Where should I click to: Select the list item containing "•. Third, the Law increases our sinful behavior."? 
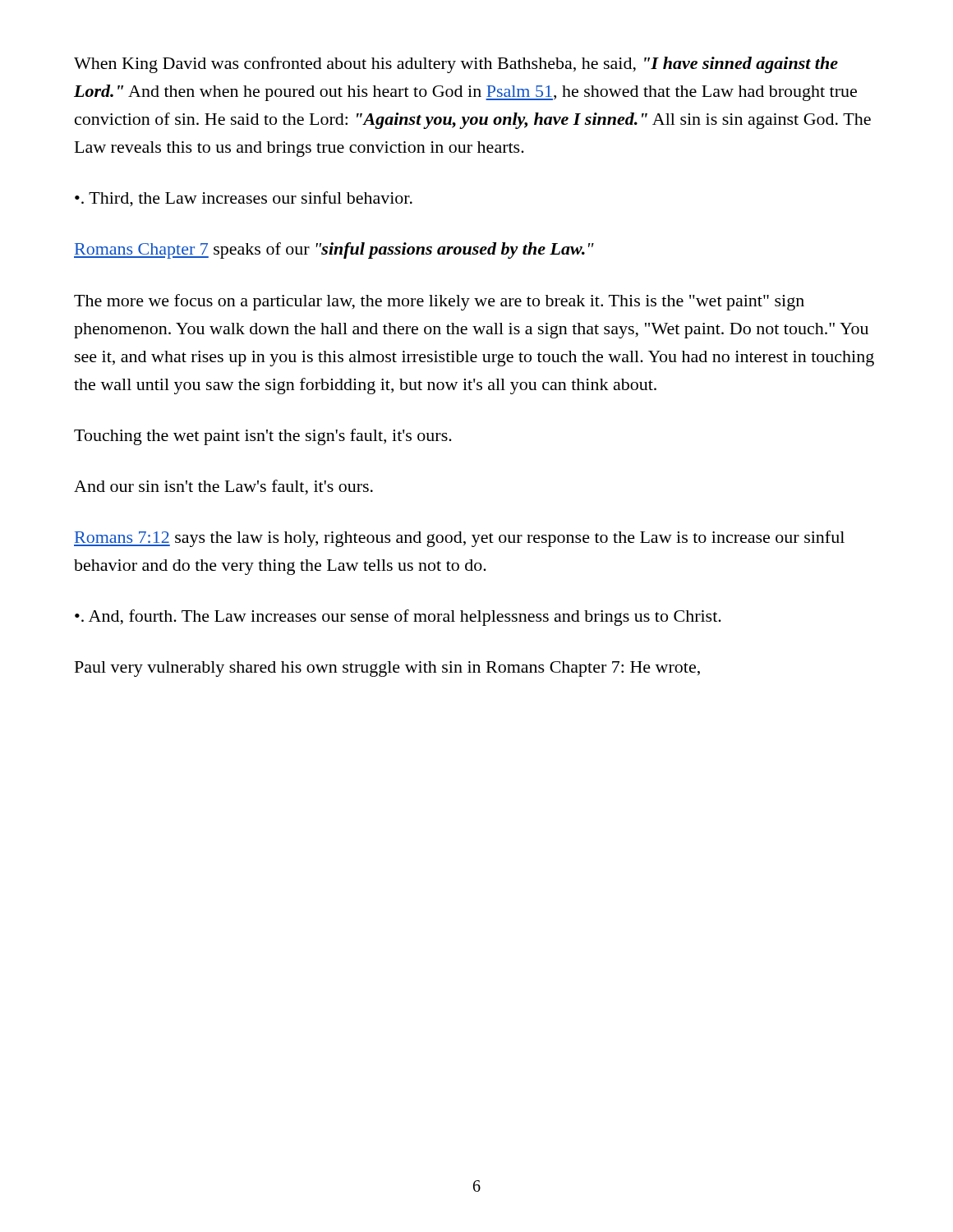(x=244, y=198)
